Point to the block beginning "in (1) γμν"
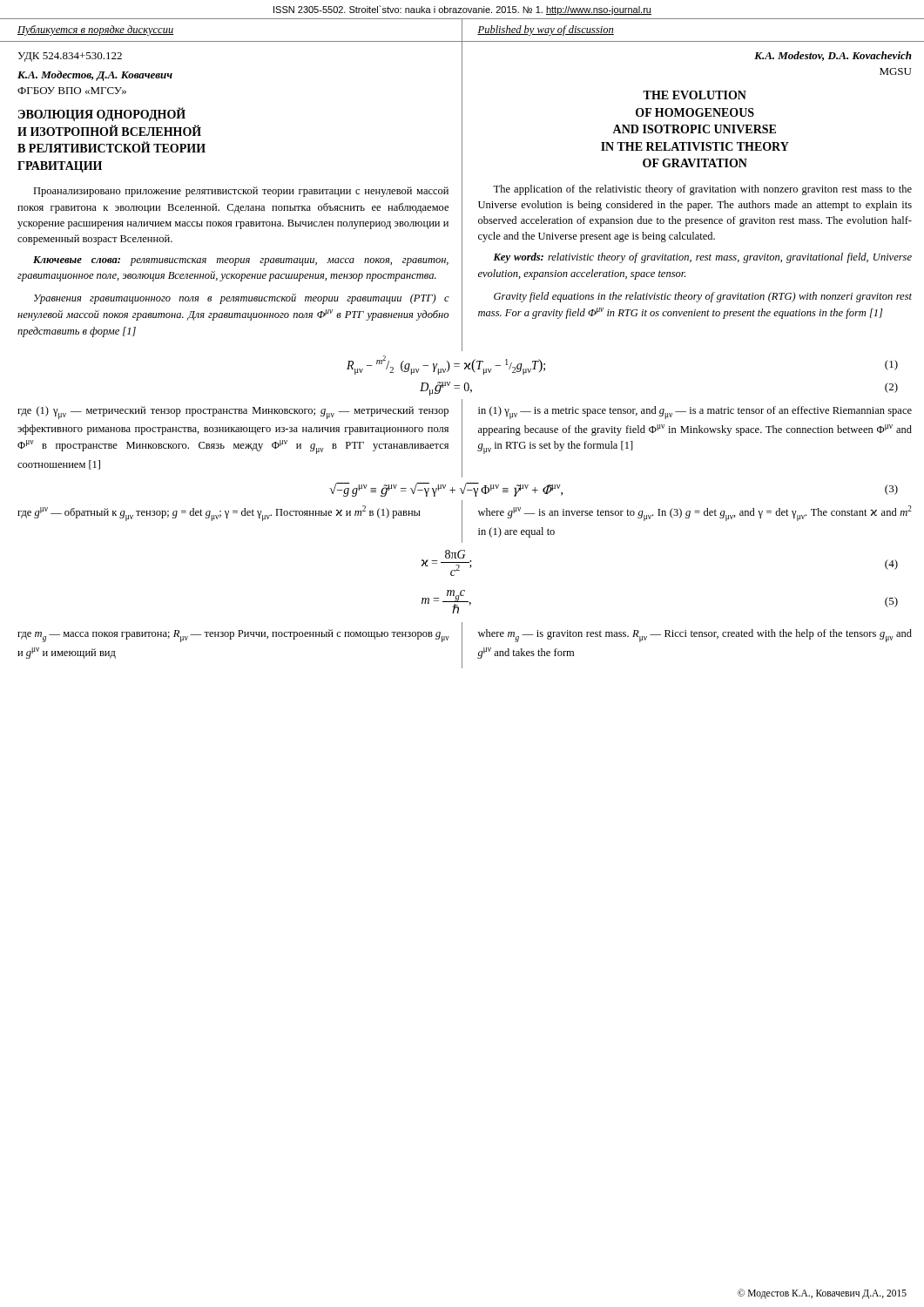 tap(695, 429)
